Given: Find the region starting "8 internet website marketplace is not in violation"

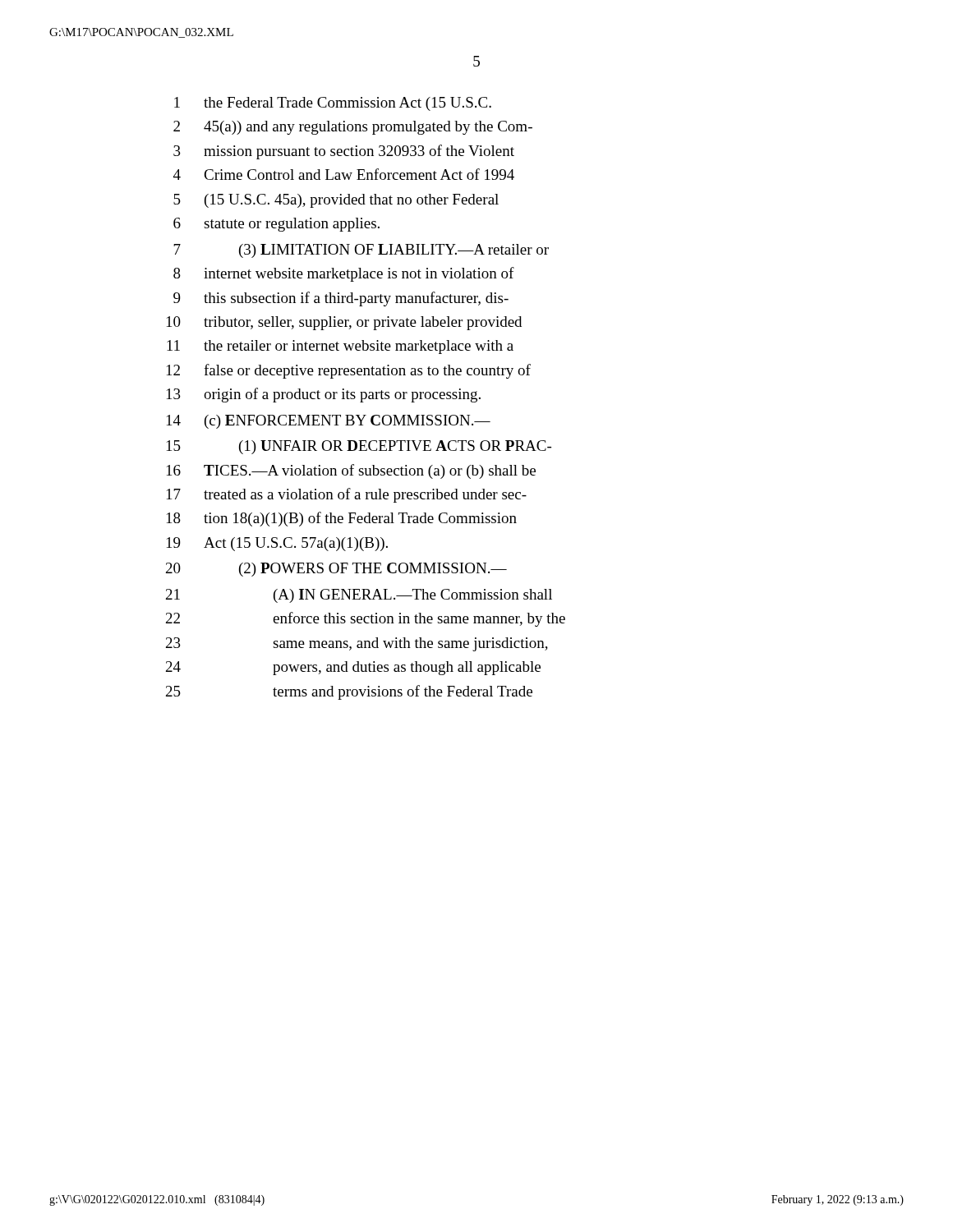Looking at the screenshot, I should [x=509, y=273].
